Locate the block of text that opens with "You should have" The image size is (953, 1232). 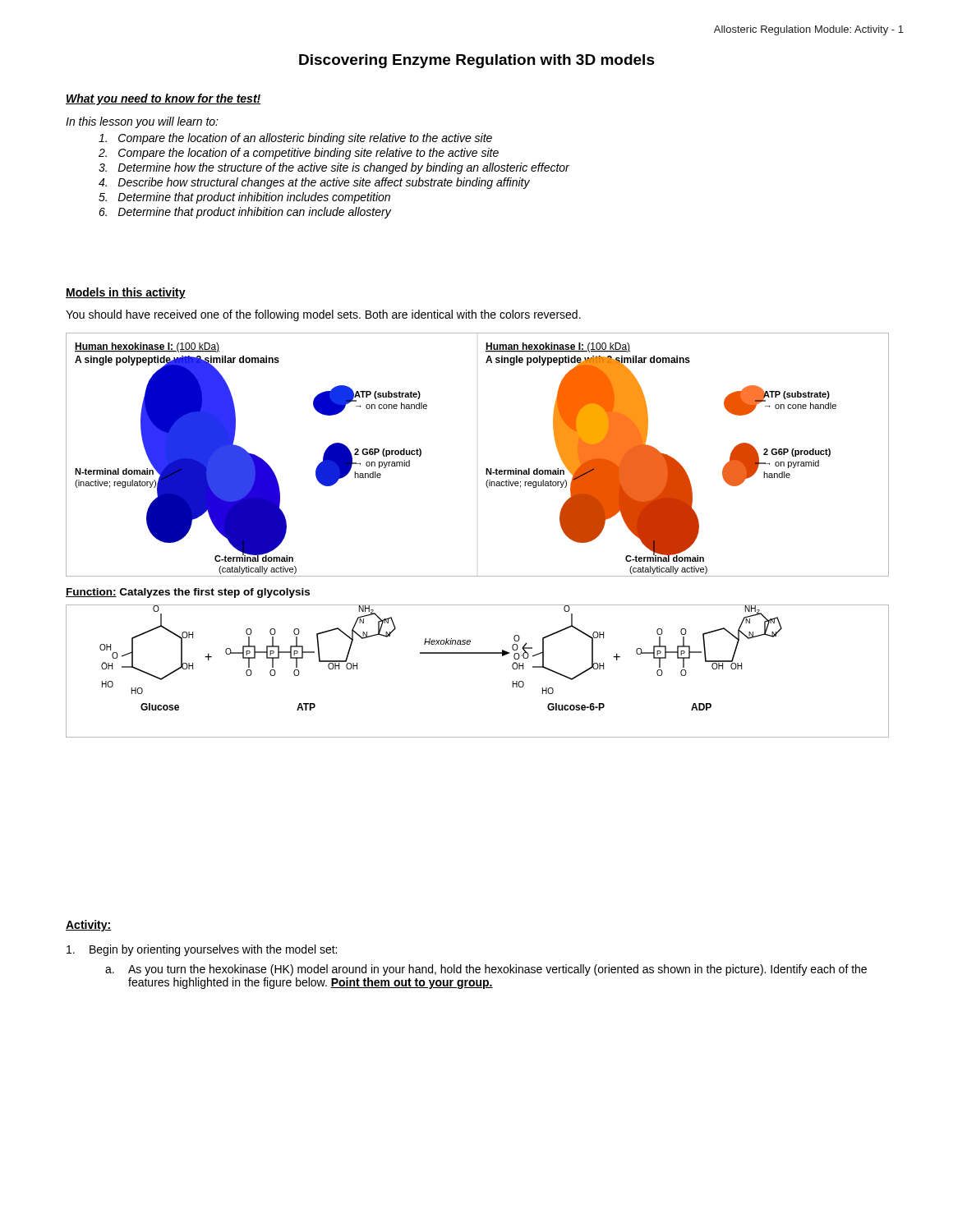coord(323,315)
